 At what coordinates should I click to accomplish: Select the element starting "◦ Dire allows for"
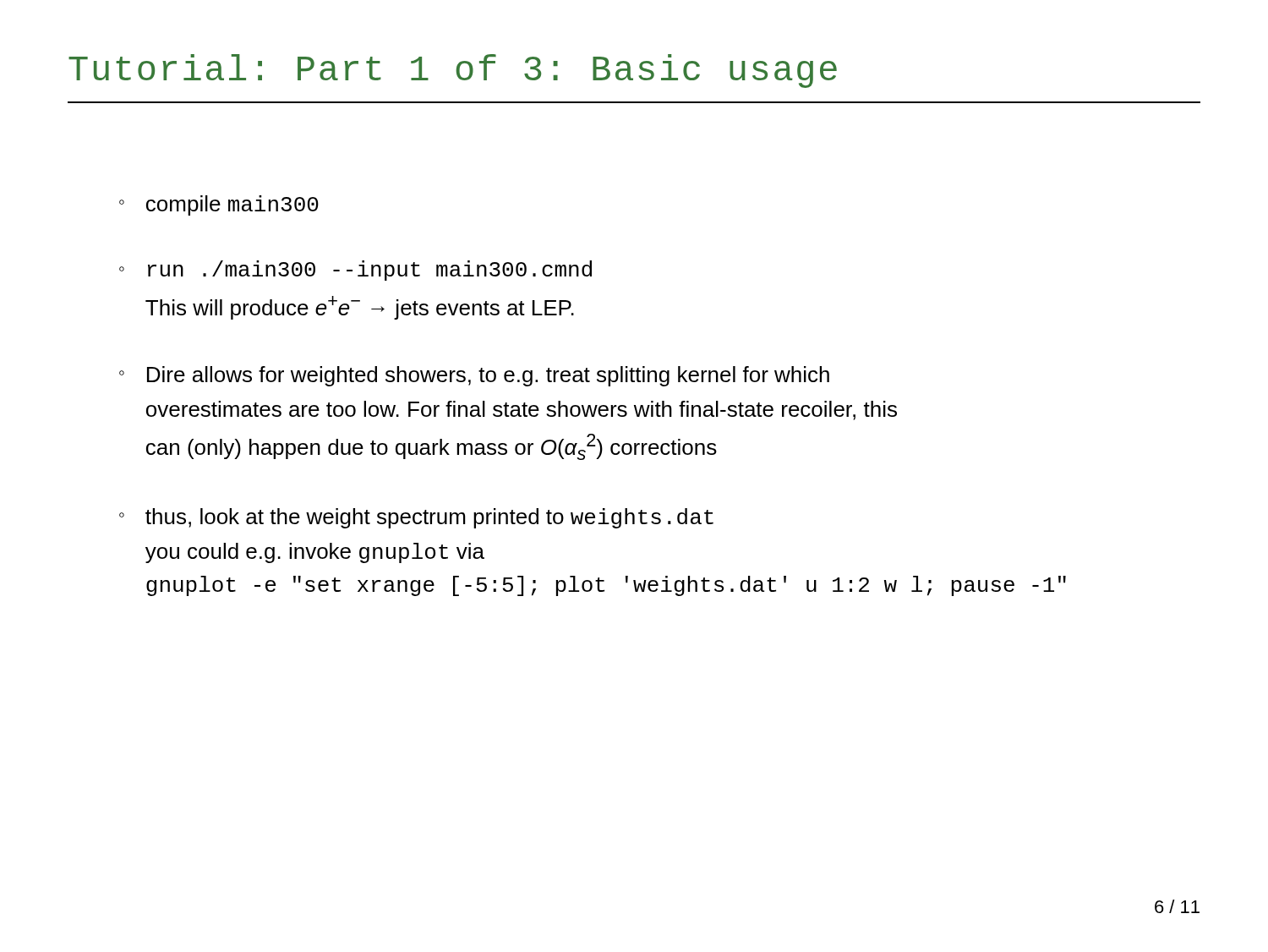508,413
